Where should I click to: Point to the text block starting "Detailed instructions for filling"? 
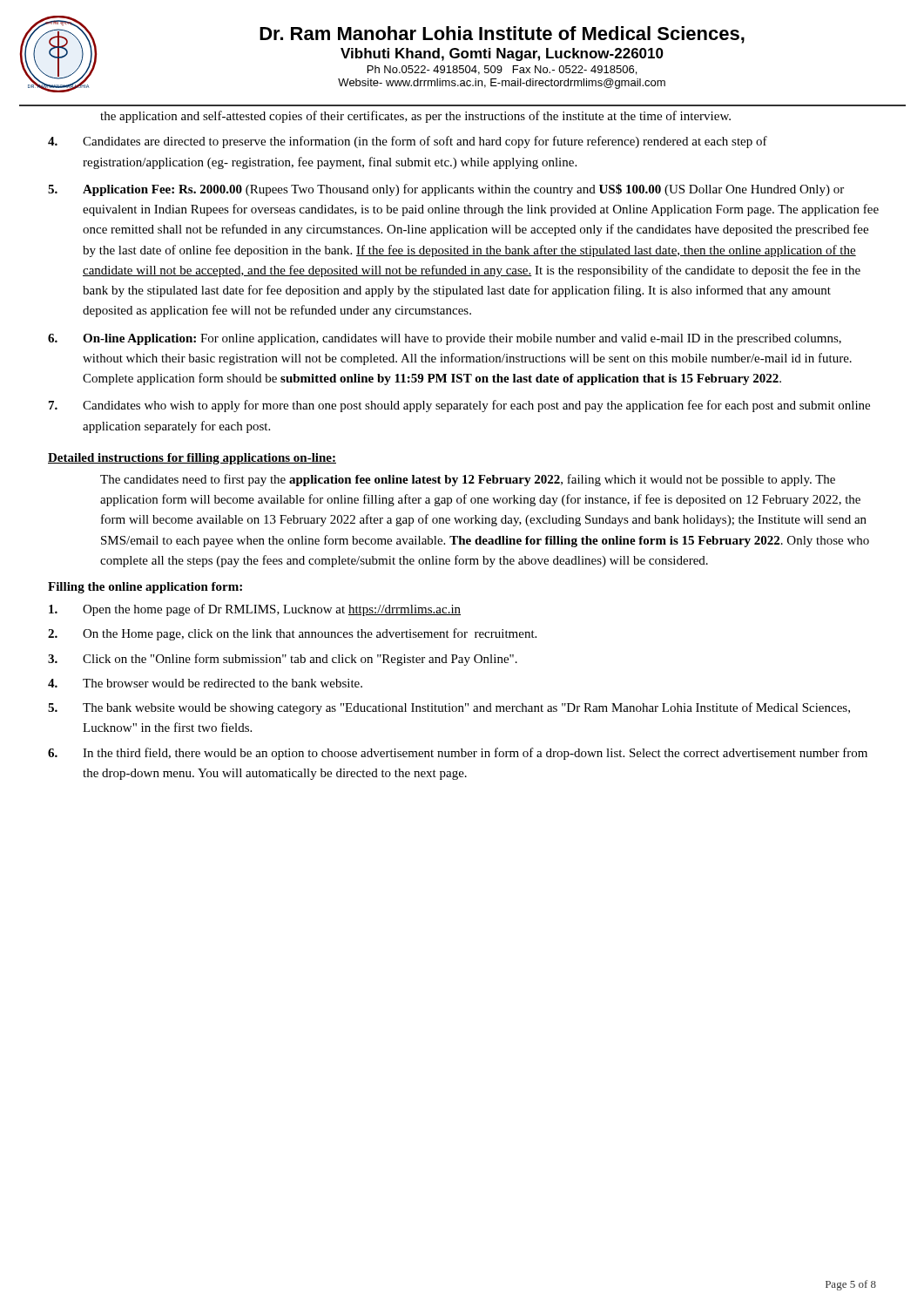click(x=192, y=457)
